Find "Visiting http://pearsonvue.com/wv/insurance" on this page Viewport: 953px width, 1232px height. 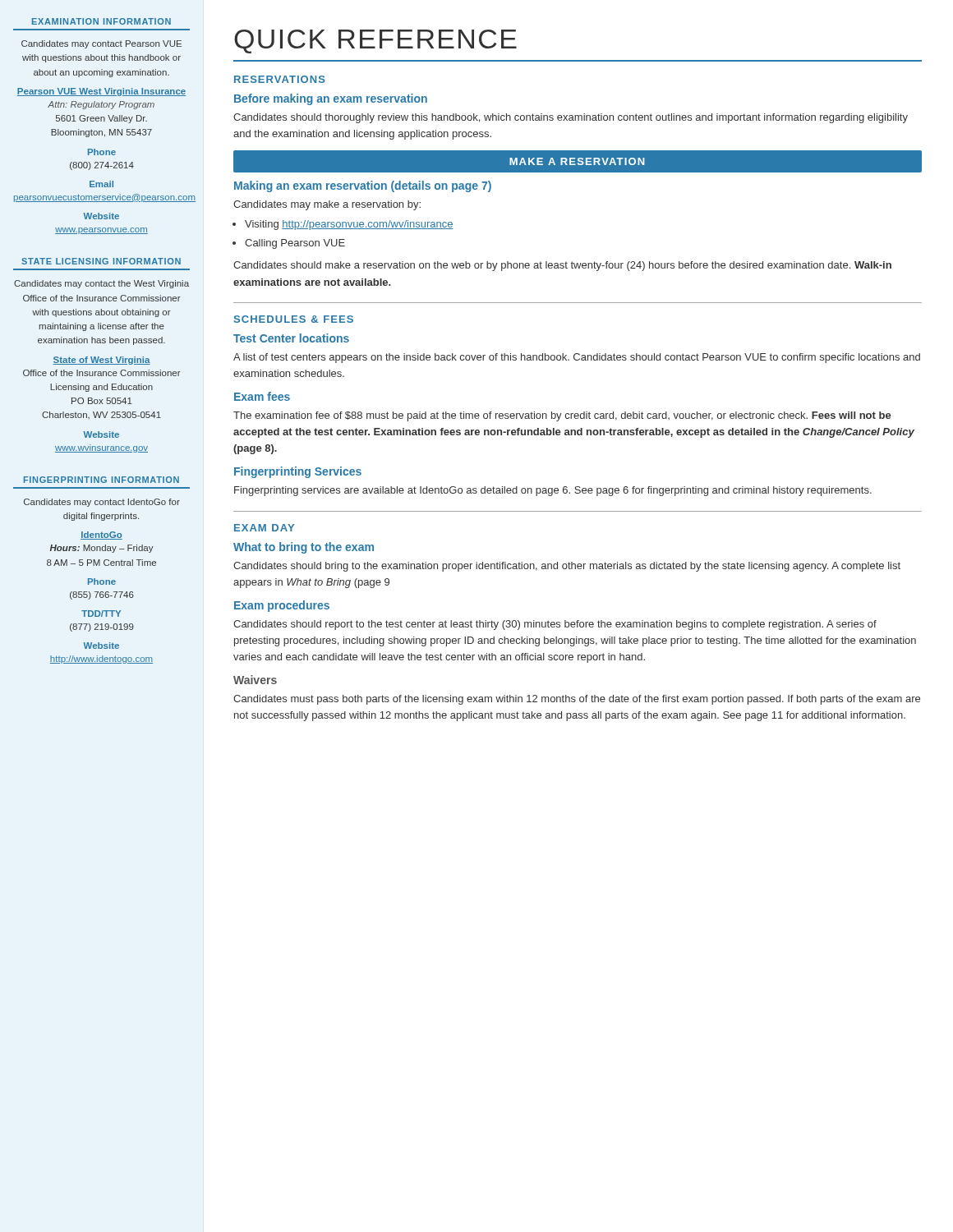[349, 224]
